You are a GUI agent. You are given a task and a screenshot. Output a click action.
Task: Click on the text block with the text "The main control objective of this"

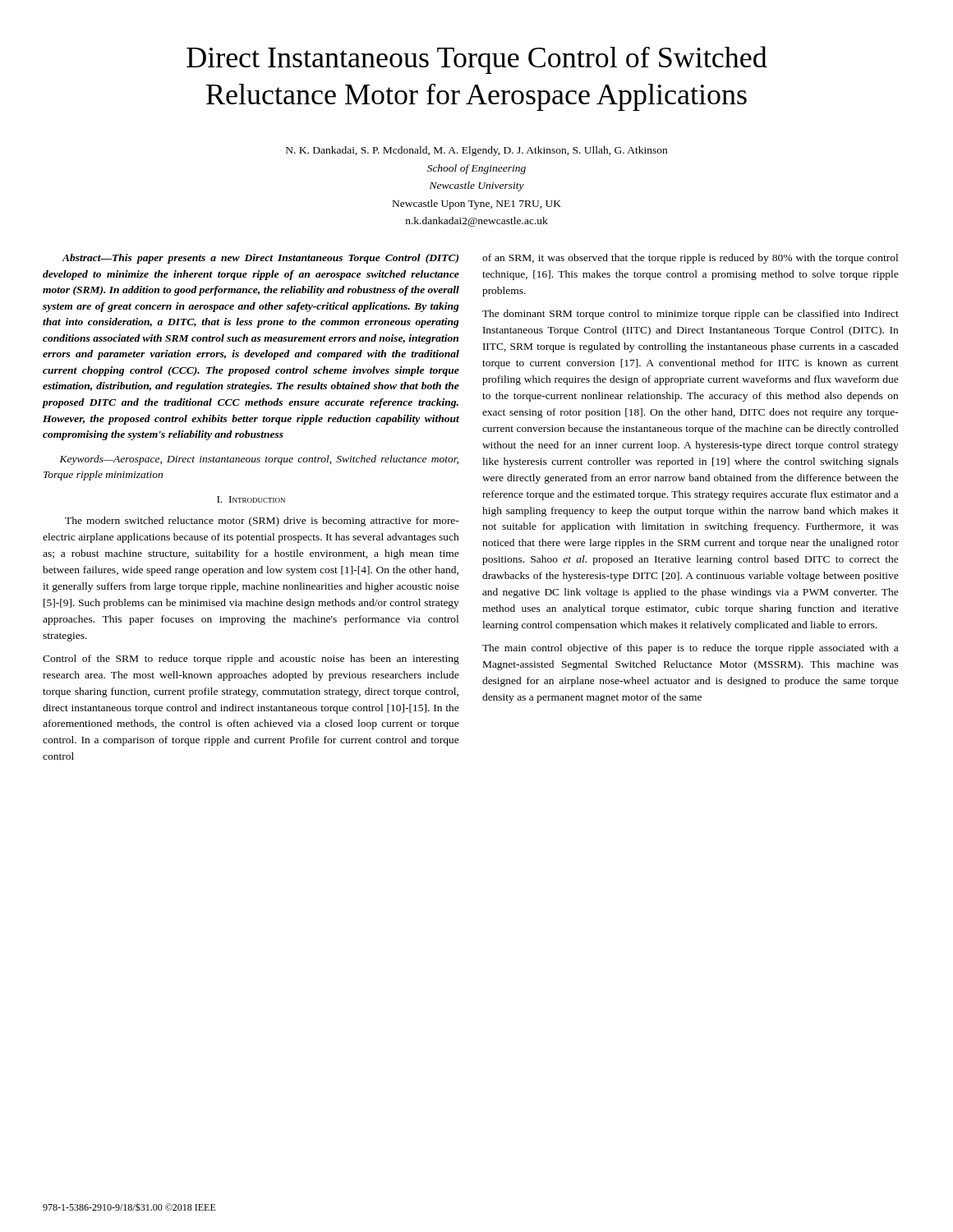(x=690, y=672)
